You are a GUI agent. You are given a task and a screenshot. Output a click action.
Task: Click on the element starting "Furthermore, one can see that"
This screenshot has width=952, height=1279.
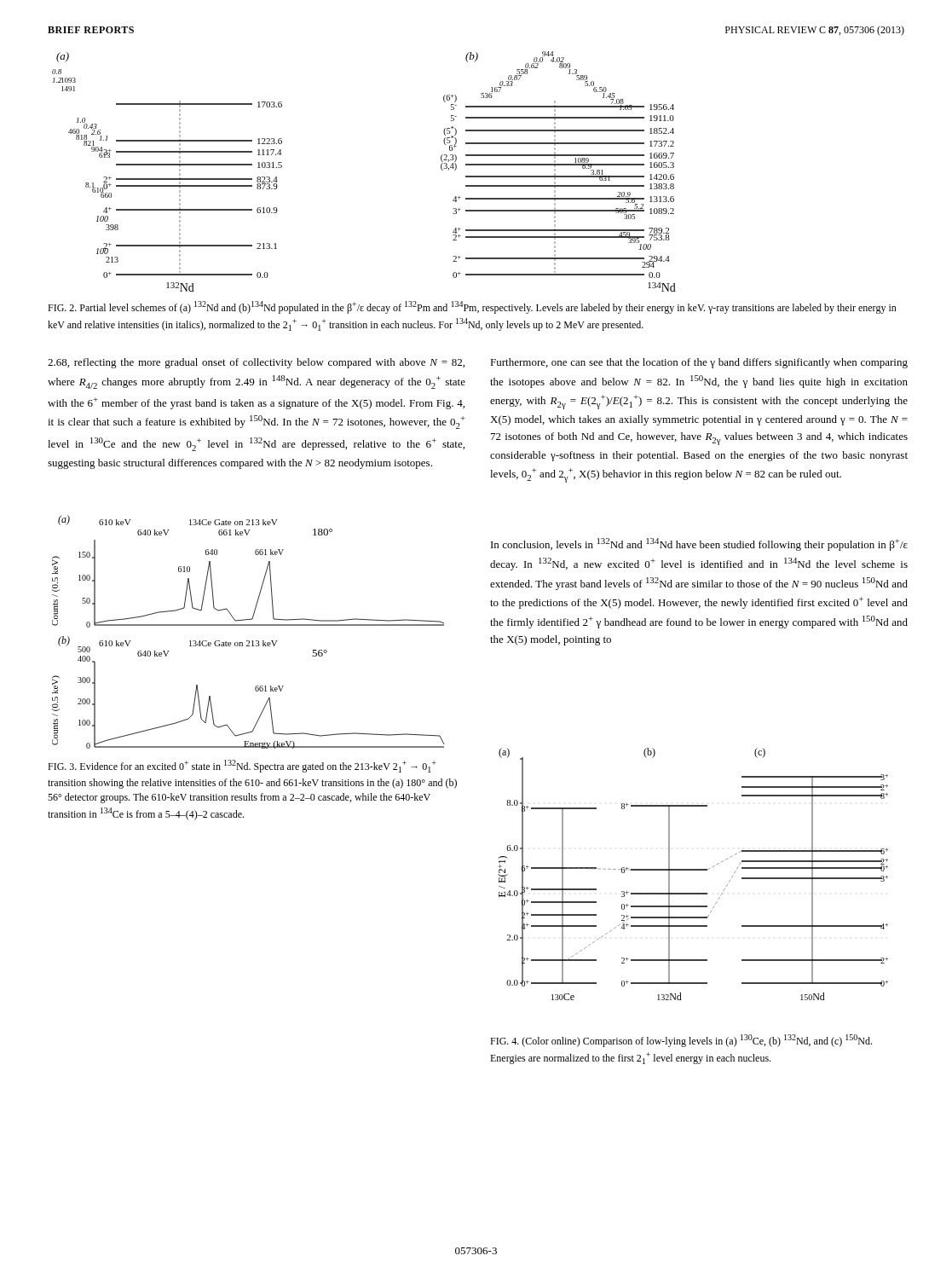point(699,419)
